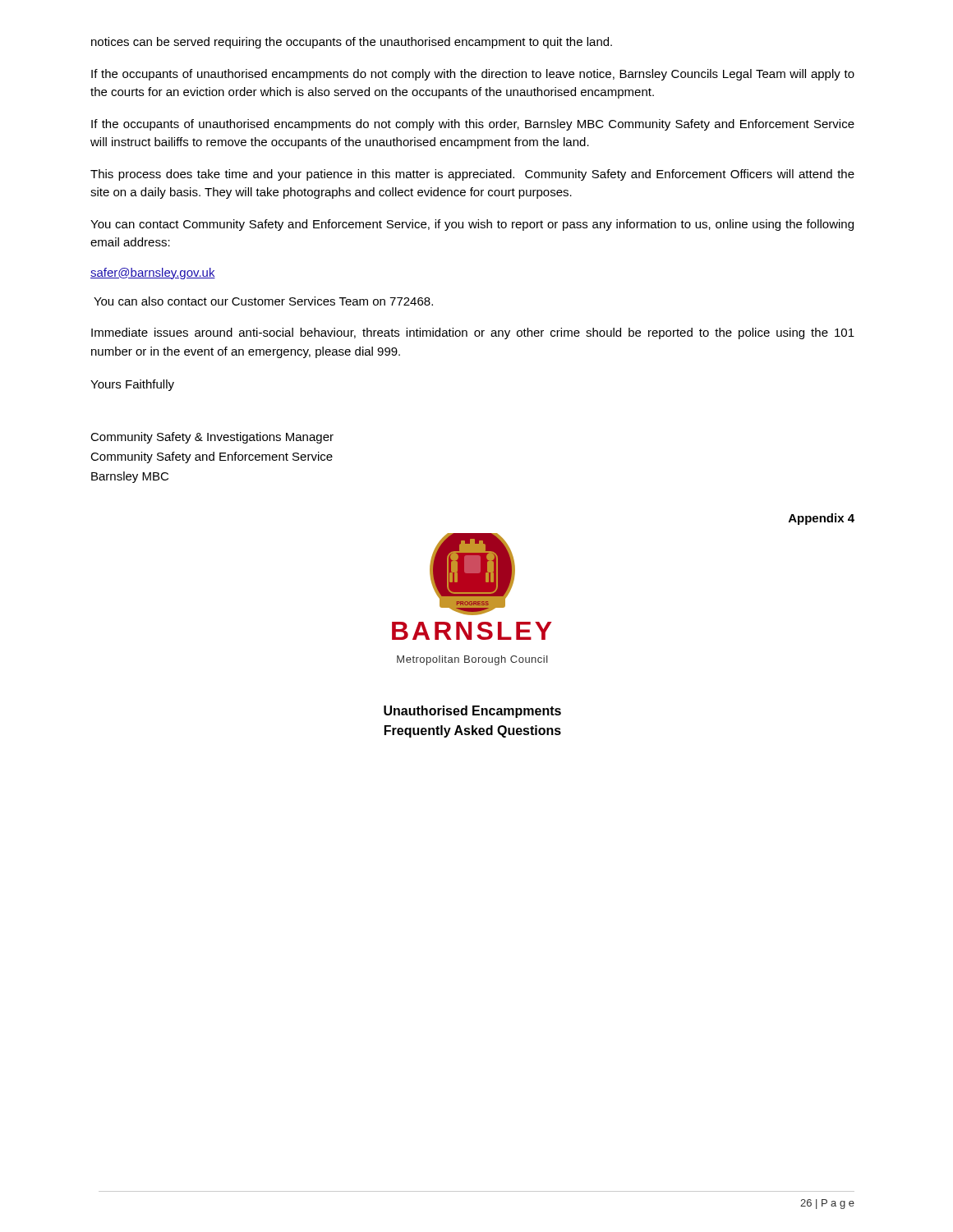
Task: Point to the text block starting "Community Safety &"
Action: (x=212, y=456)
